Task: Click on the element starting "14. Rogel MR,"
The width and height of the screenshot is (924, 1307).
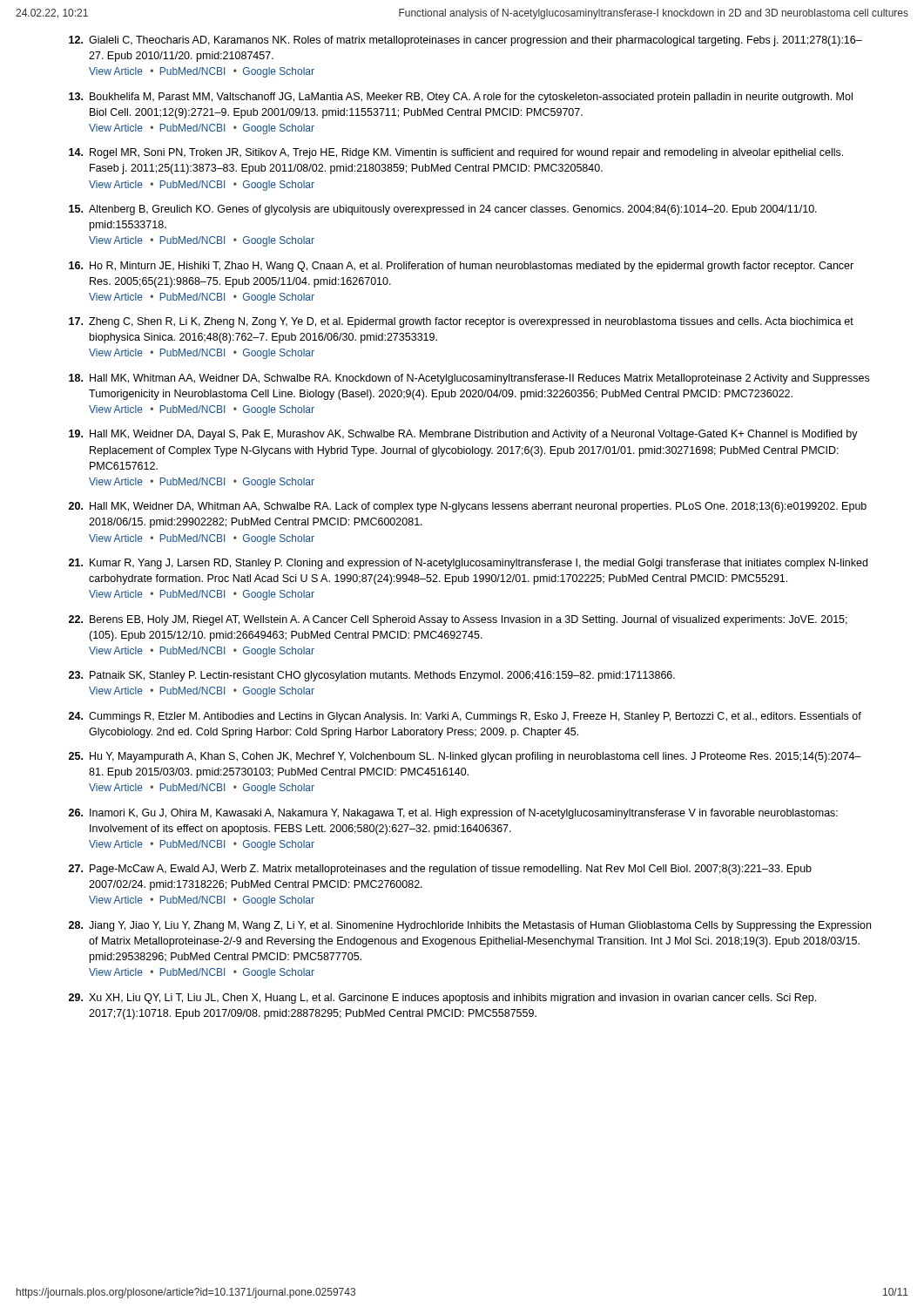Action: pyautogui.click(x=462, y=169)
